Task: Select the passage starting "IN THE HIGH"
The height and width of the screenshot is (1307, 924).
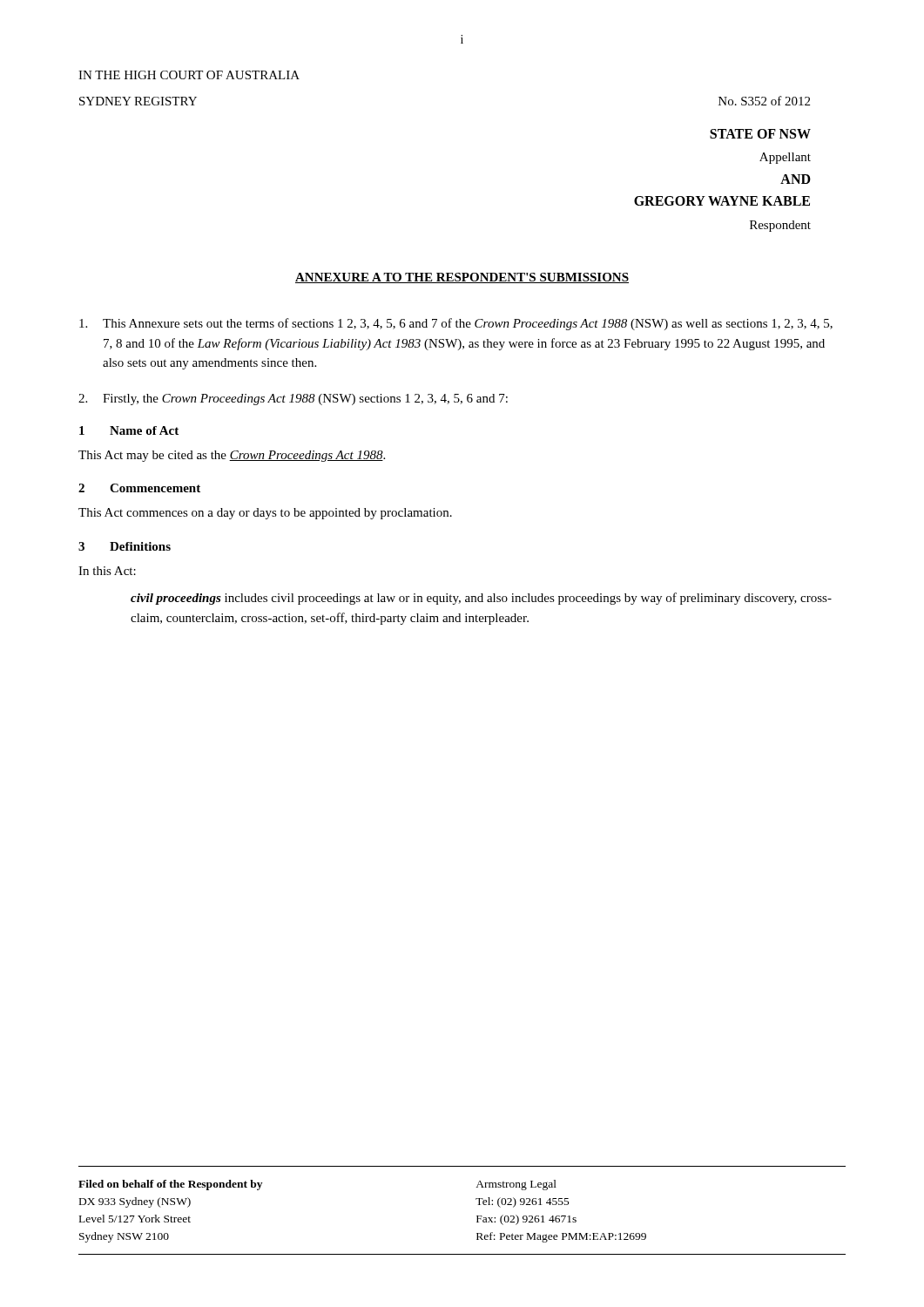Action: 189,75
